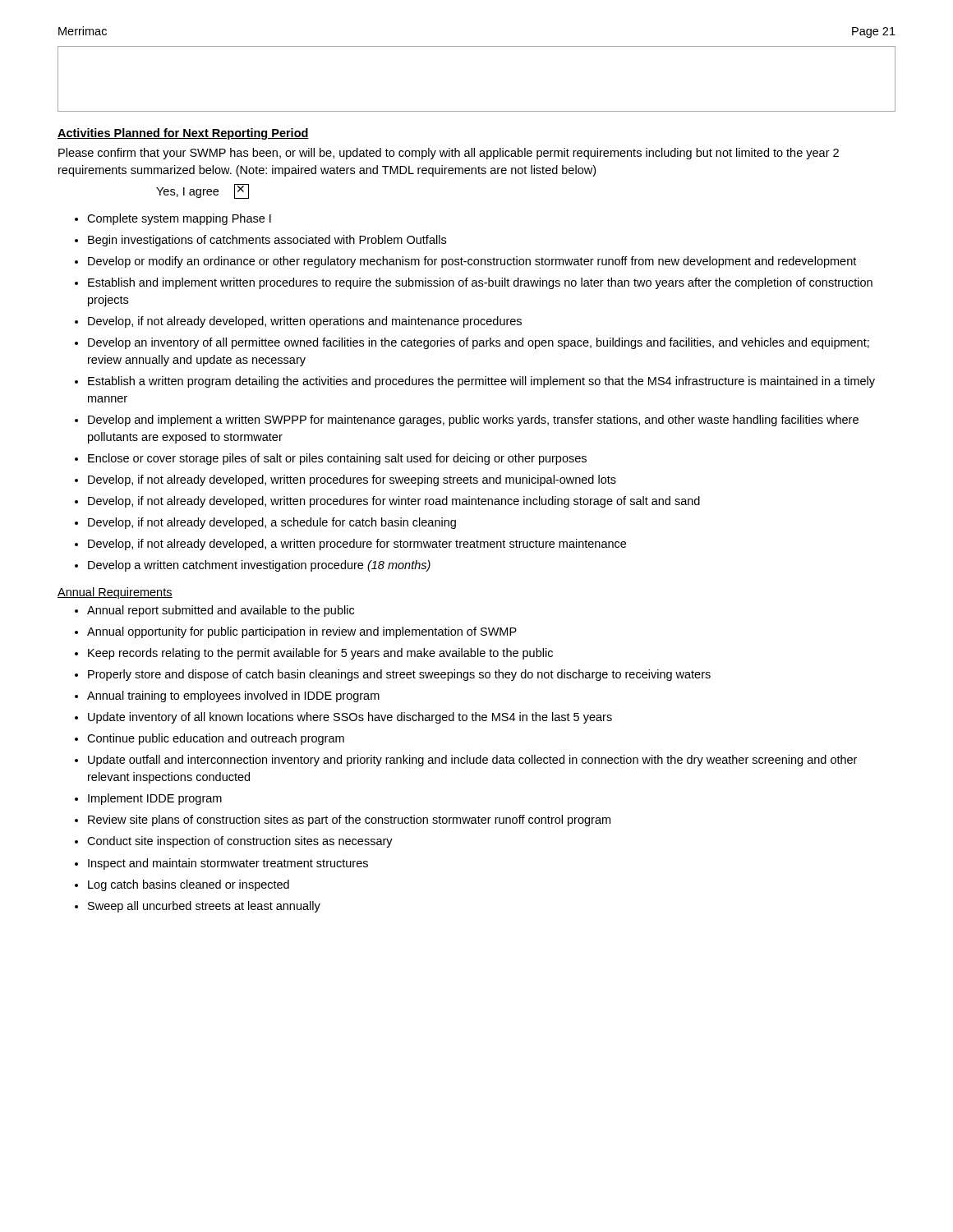Locate the text "Yes, I agree"

point(202,191)
